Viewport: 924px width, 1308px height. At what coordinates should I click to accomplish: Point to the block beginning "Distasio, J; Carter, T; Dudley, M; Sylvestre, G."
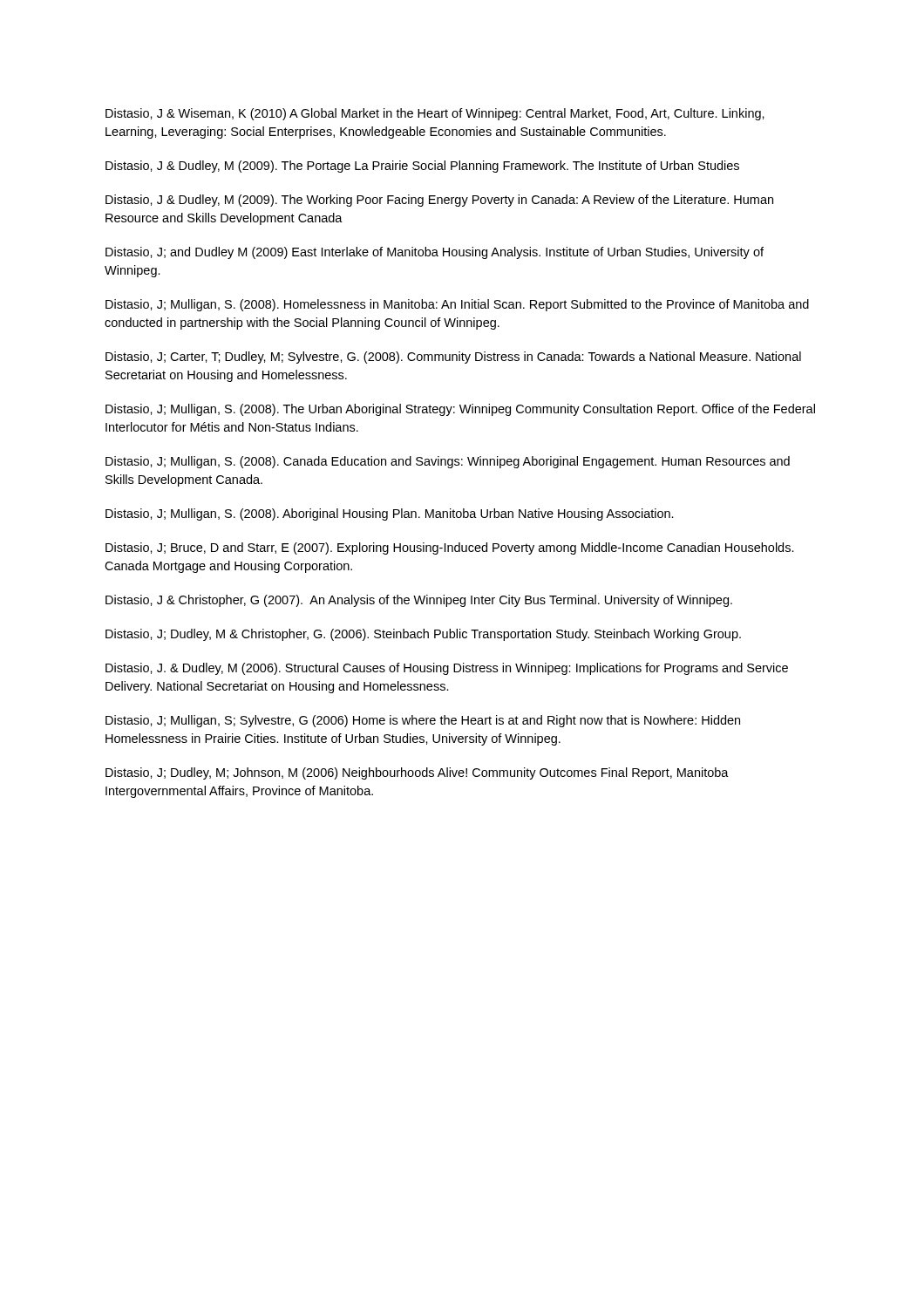click(453, 366)
